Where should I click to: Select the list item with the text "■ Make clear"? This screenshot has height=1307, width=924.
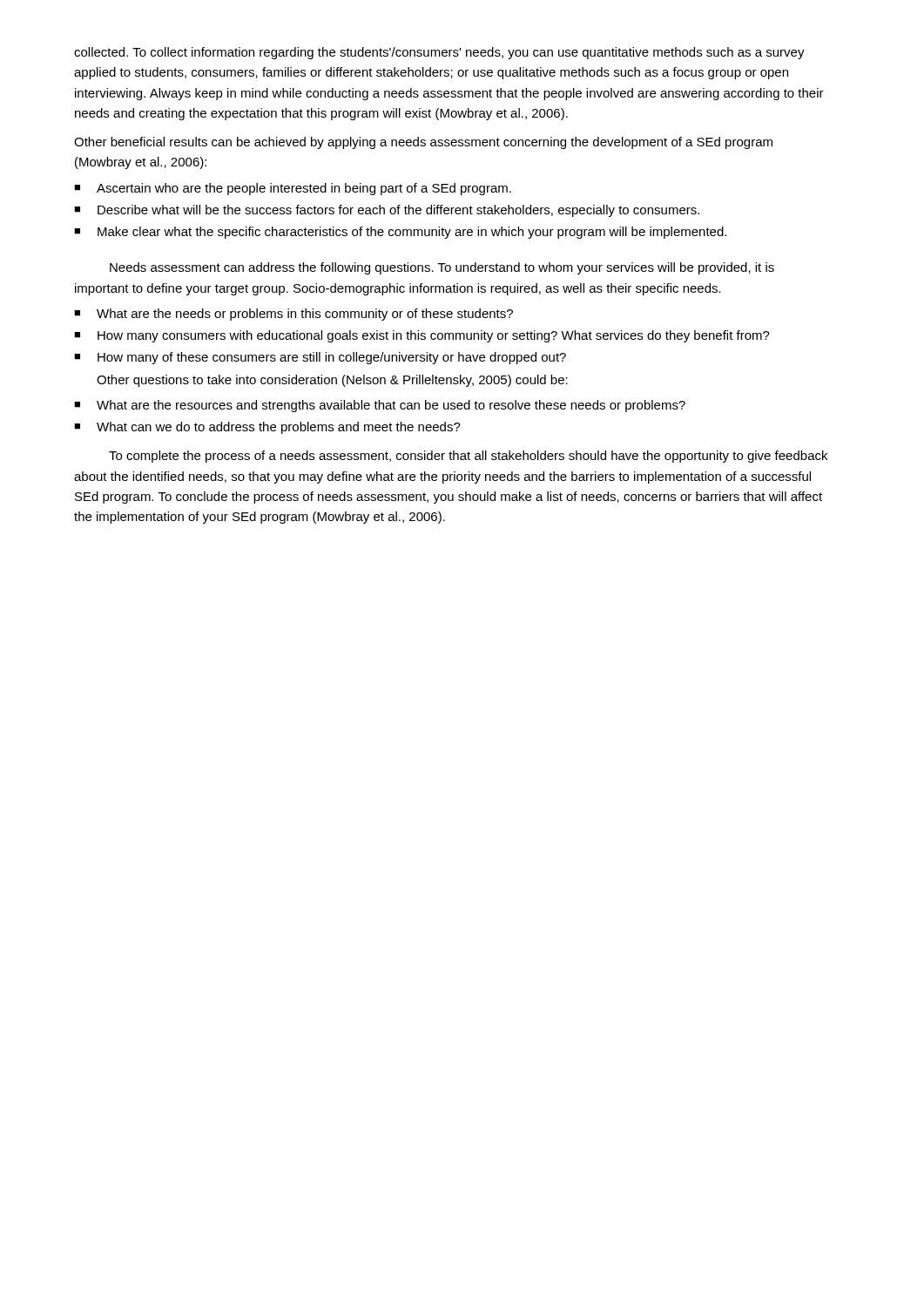click(453, 231)
